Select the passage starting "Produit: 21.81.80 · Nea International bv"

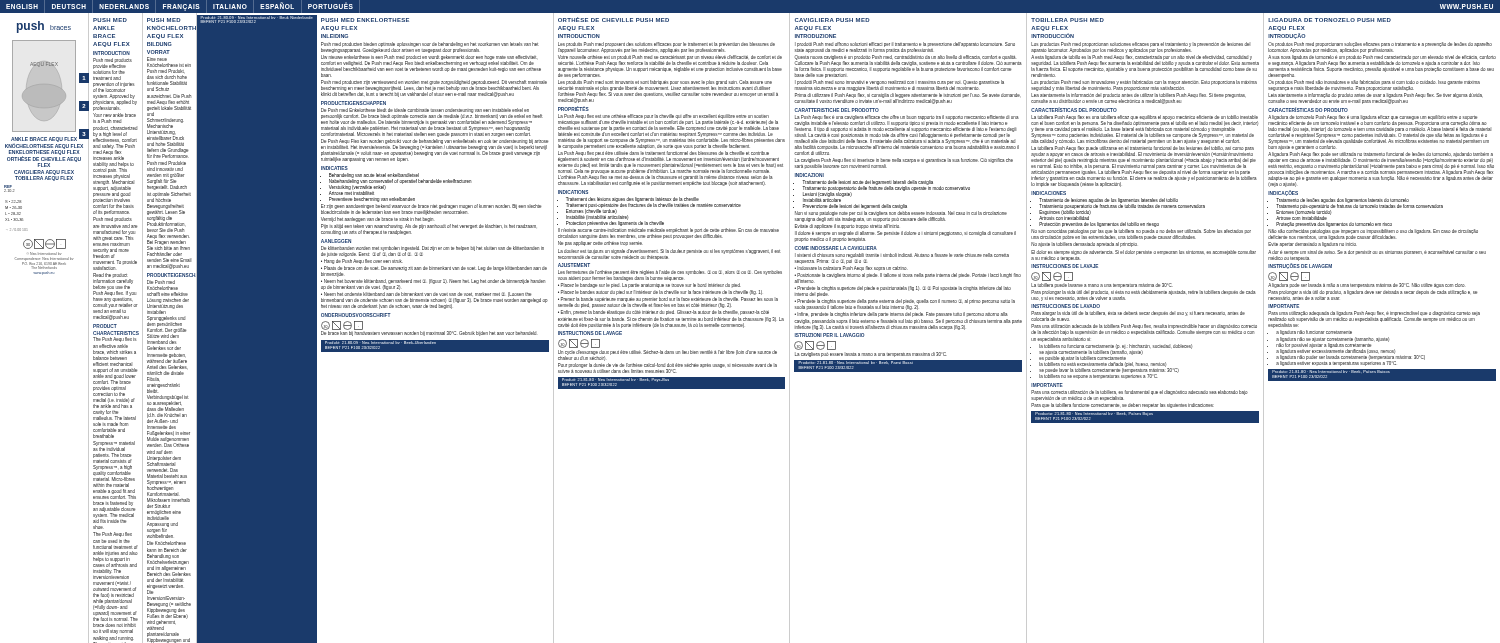[x=615, y=382]
